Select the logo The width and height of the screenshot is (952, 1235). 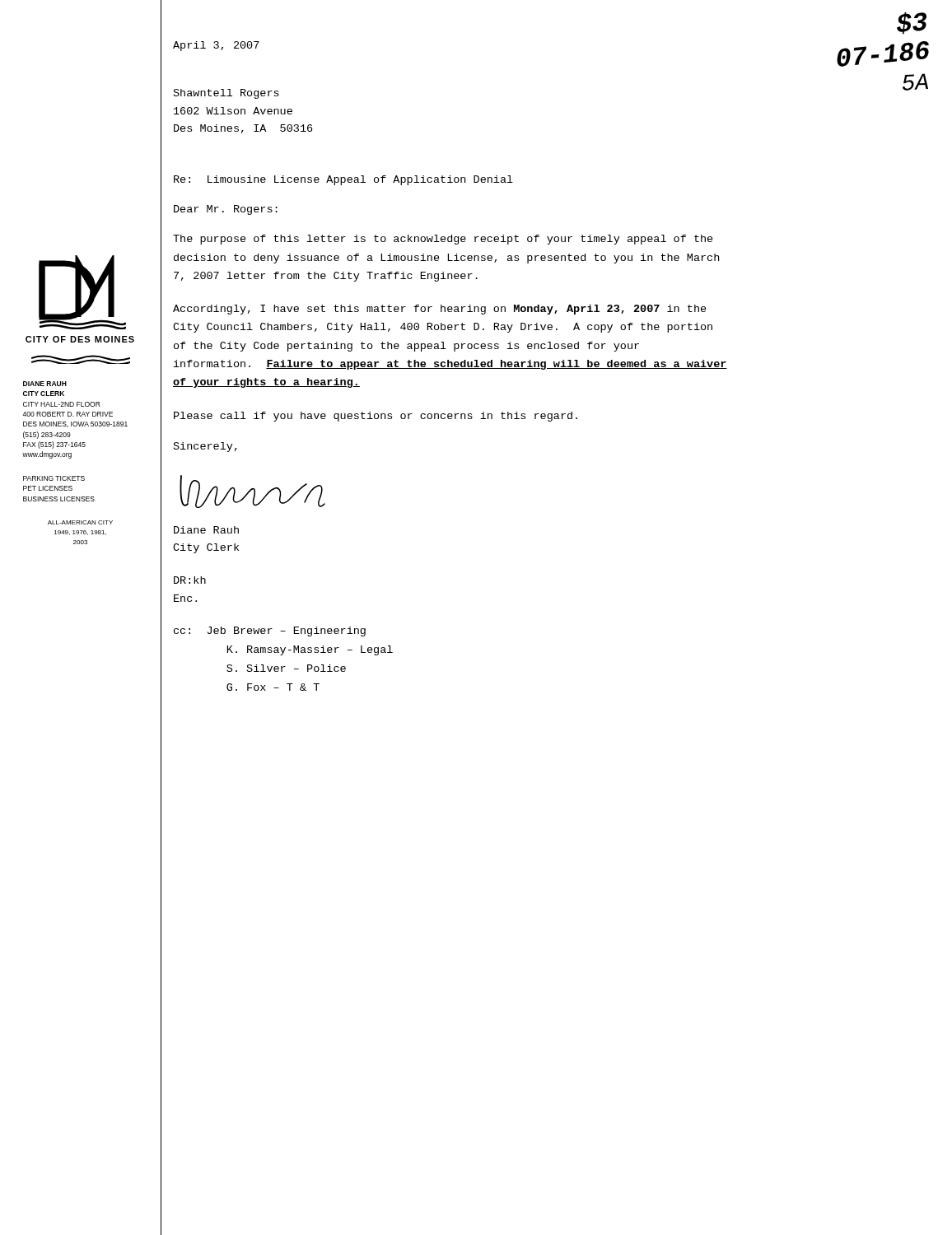tap(80, 294)
